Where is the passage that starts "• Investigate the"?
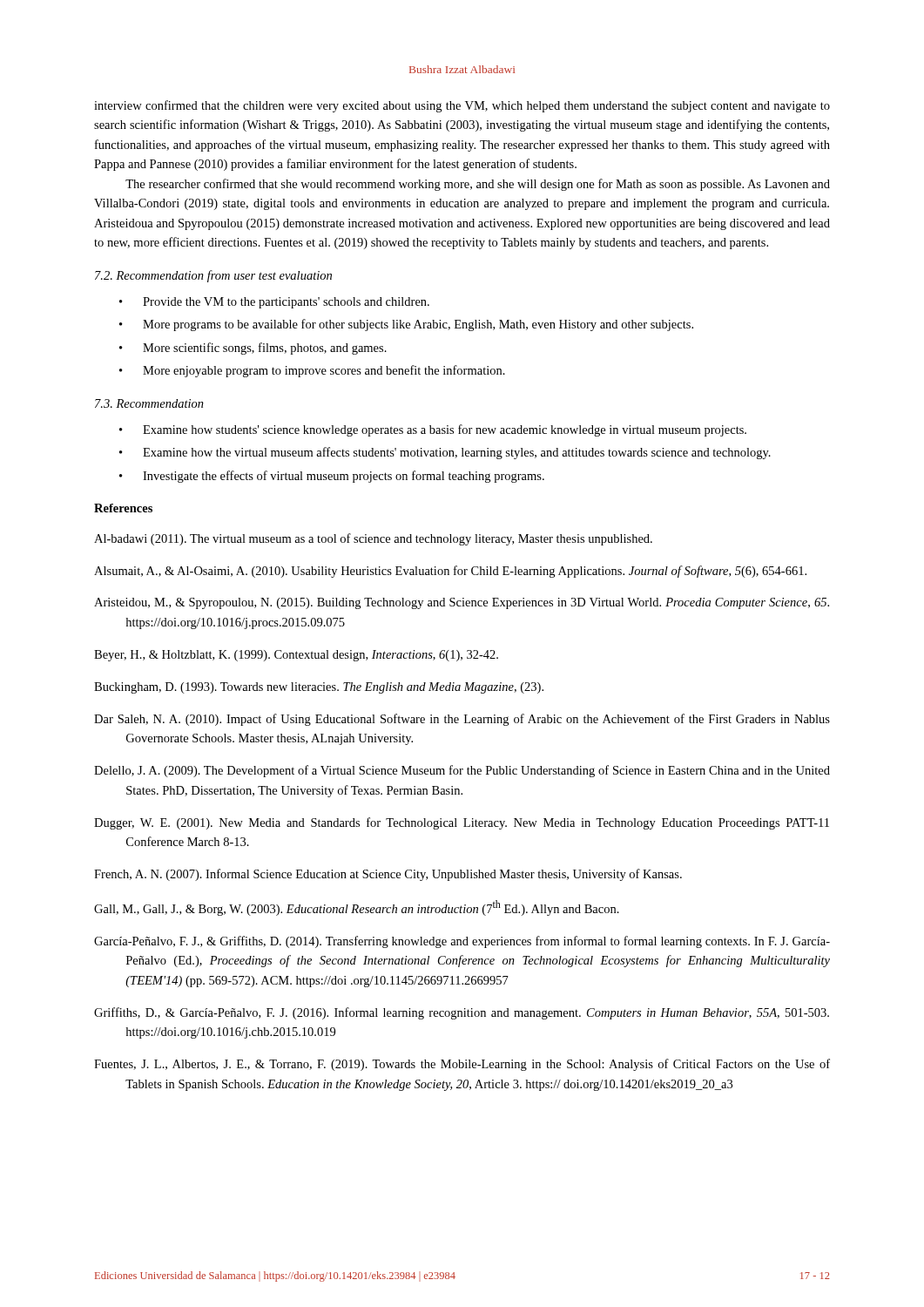This screenshot has height=1307, width=924. (x=474, y=476)
